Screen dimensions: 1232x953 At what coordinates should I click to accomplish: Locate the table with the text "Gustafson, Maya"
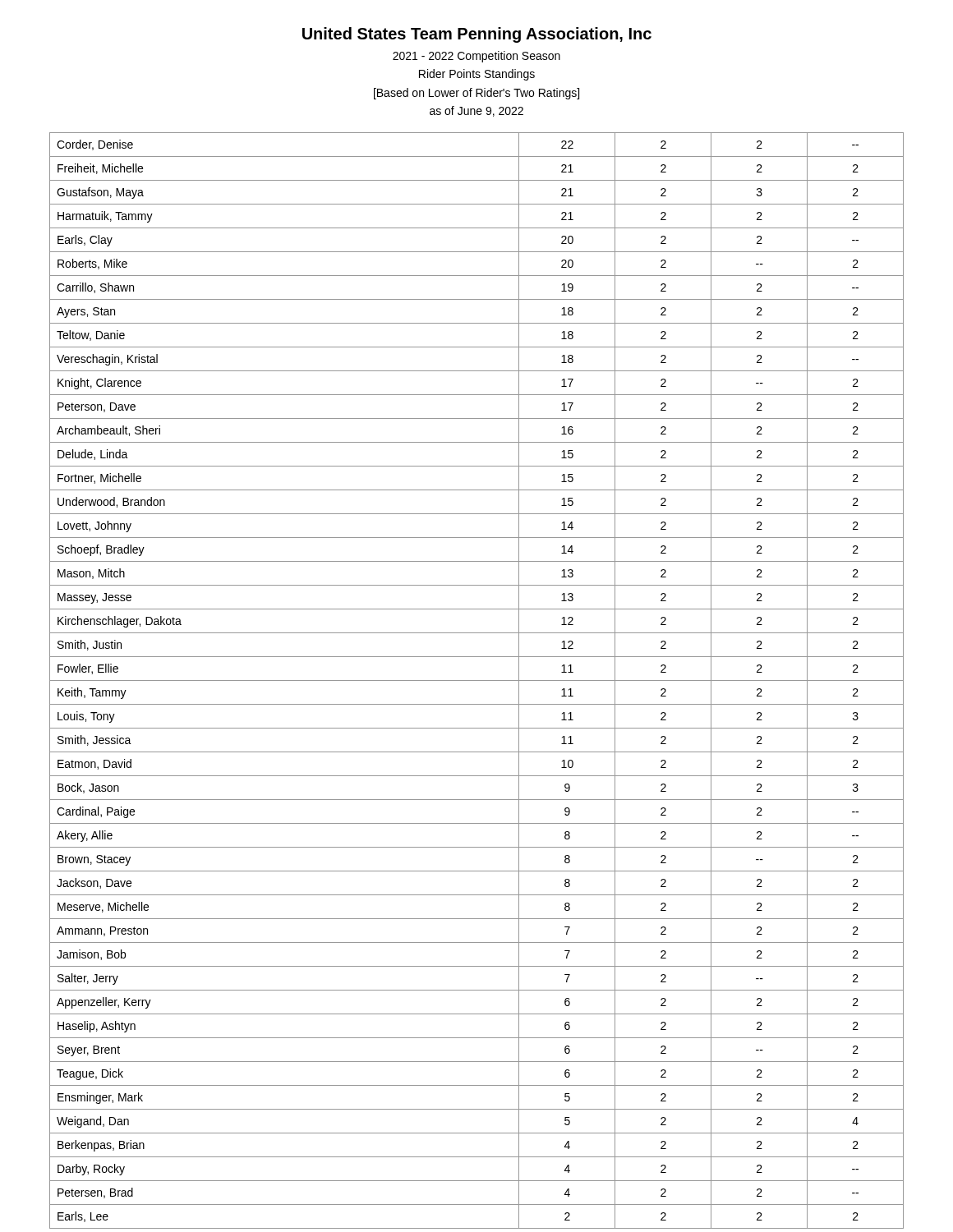(x=476, y=680)
